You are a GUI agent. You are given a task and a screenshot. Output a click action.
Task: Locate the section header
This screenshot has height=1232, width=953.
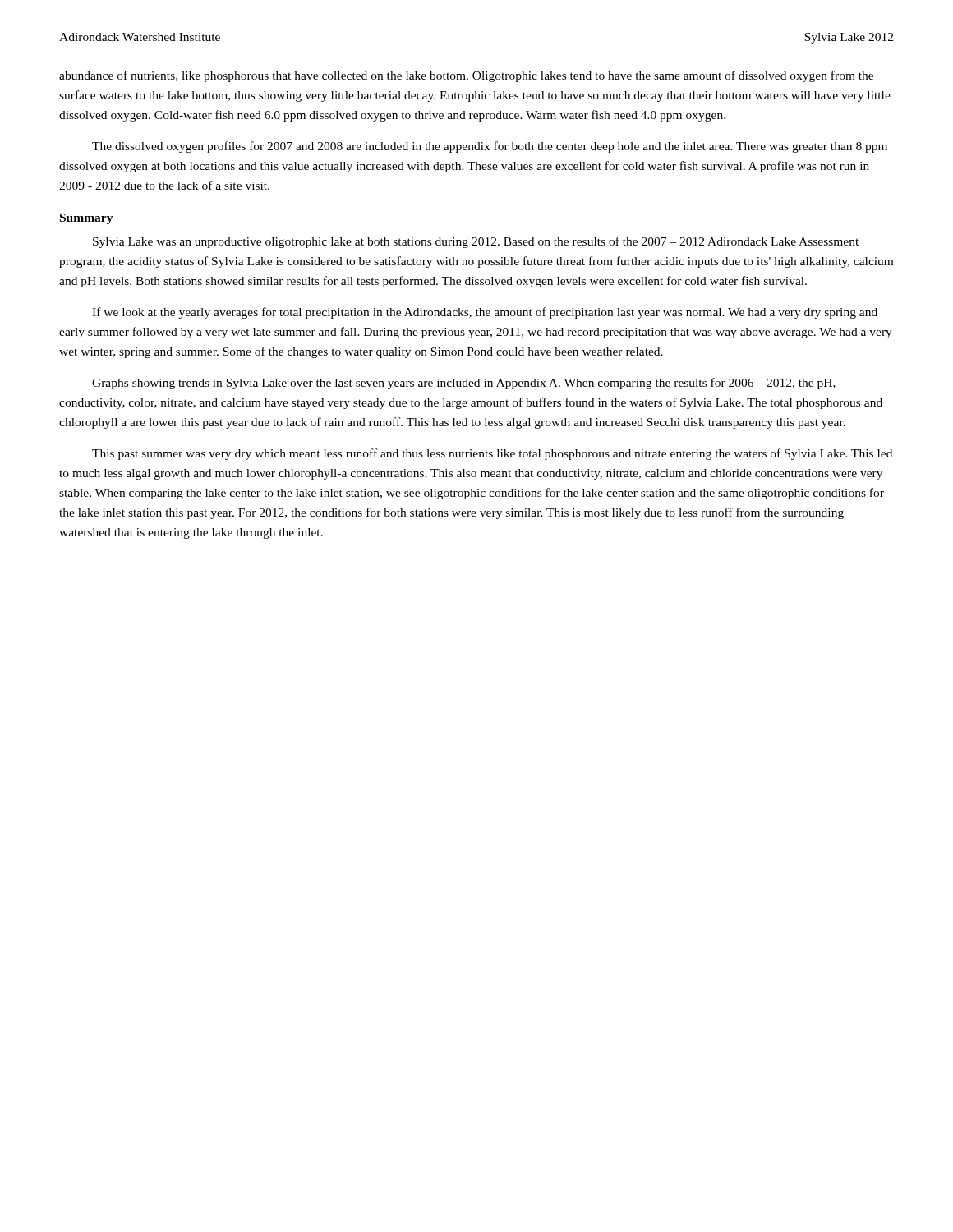pos(86,217)
